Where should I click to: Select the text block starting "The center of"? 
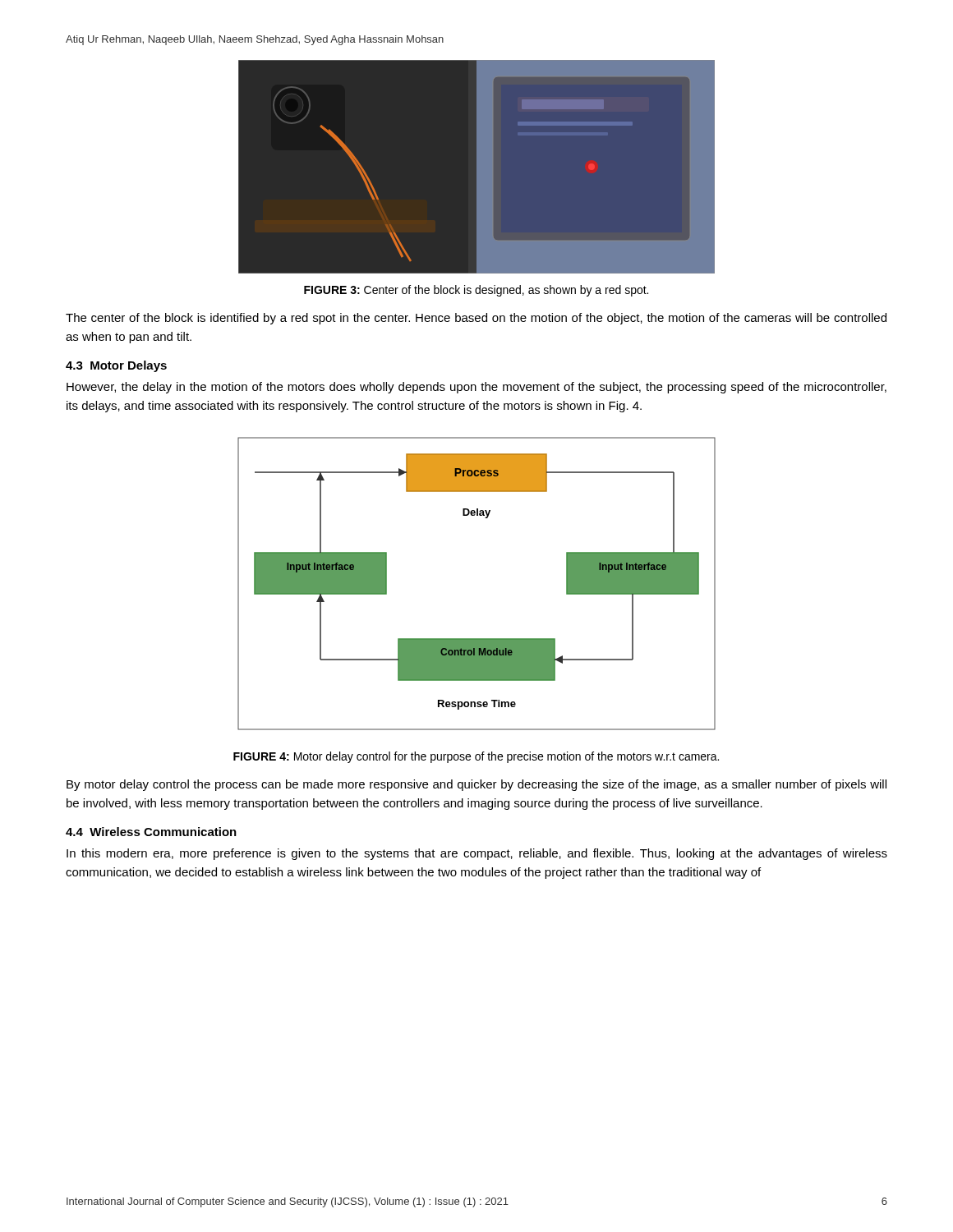click(x=476, y=327)
